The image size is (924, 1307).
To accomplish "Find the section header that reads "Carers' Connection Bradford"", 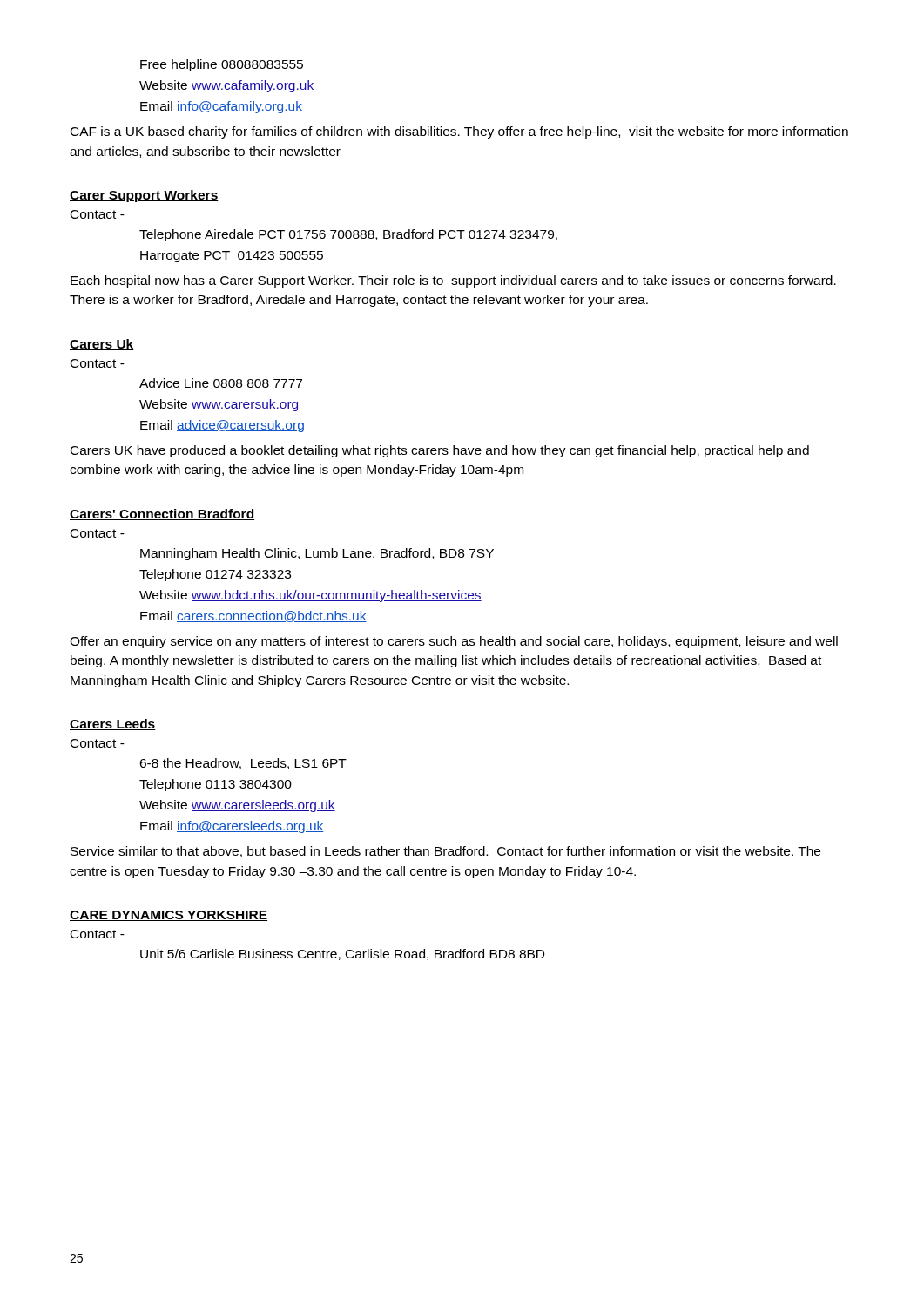I will (162, 514).
